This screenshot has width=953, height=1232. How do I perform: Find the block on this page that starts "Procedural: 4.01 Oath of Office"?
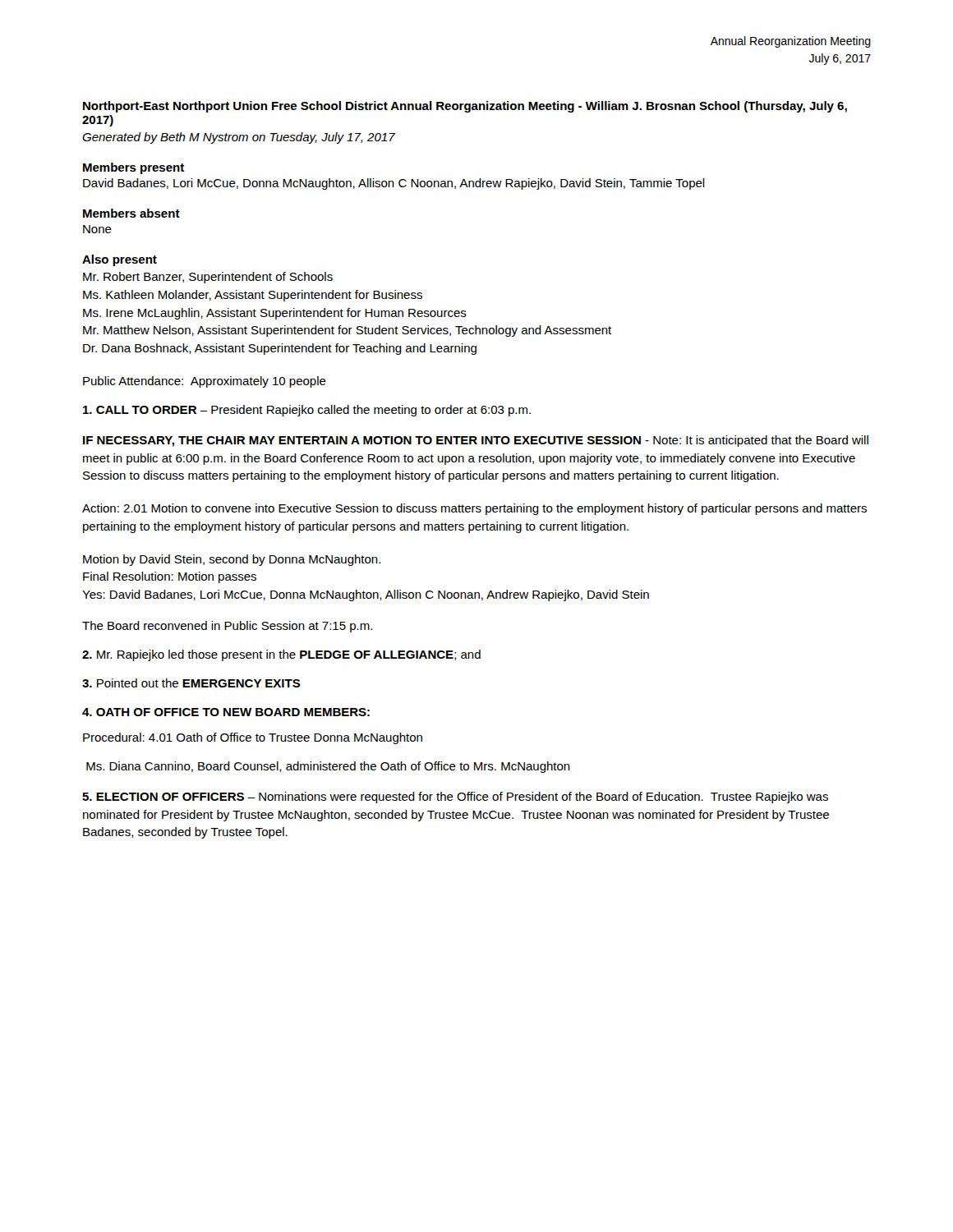(253, 737)
